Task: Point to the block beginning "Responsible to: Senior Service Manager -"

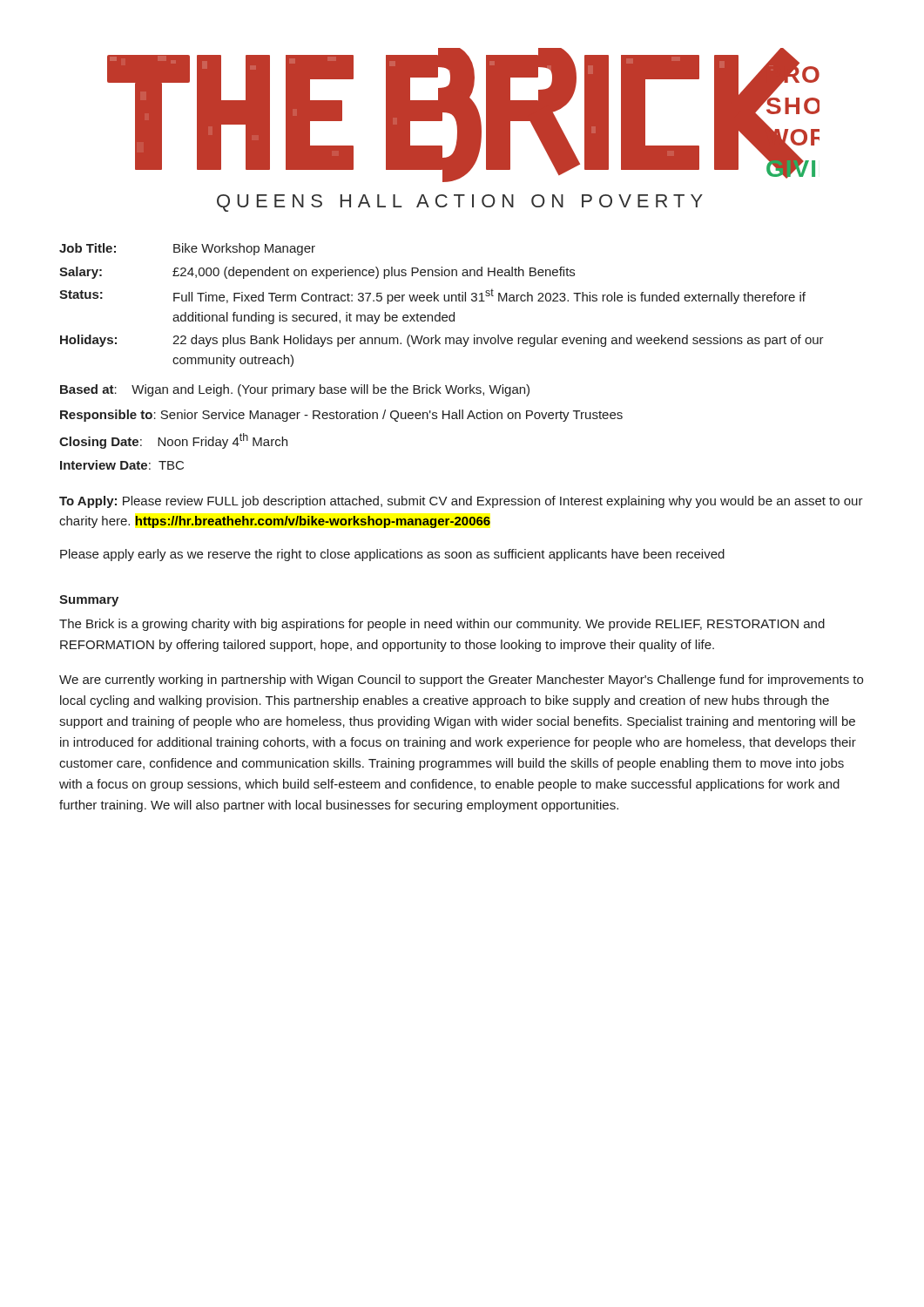Action: tap(341, 414)
